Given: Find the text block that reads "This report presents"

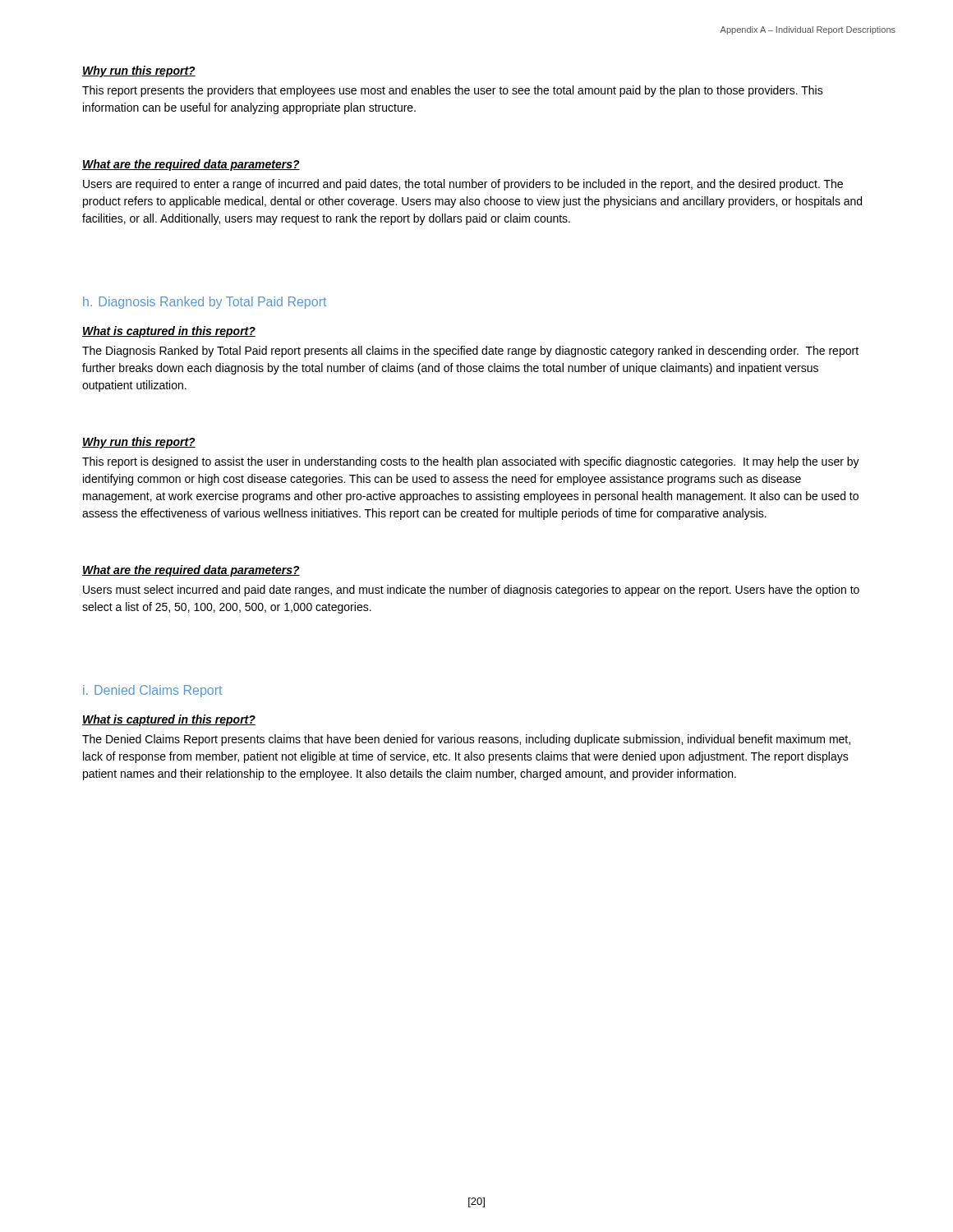Looking at the screenshot, I should 453,99.
